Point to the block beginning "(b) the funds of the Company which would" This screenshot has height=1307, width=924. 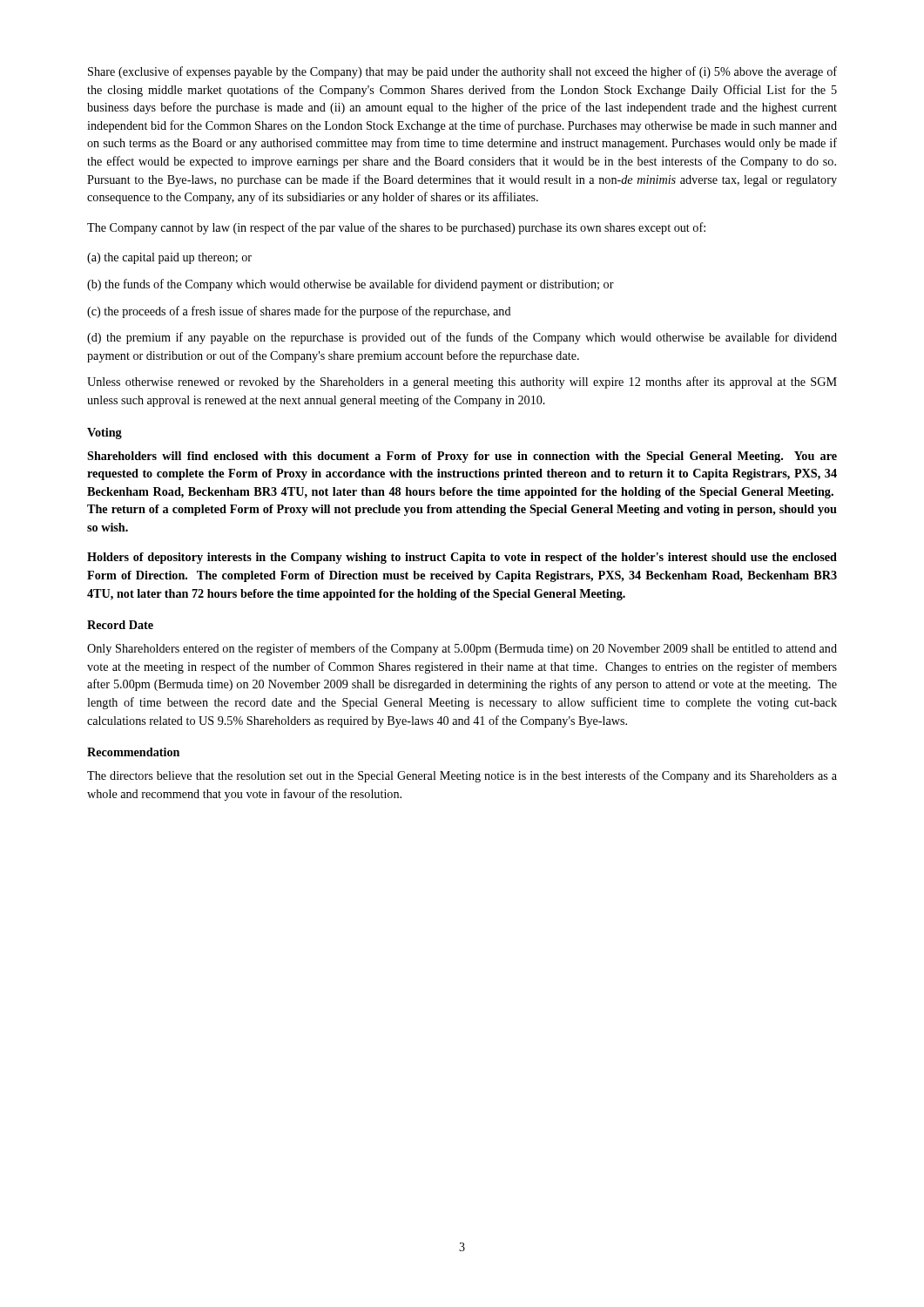[x=350, y=284]
